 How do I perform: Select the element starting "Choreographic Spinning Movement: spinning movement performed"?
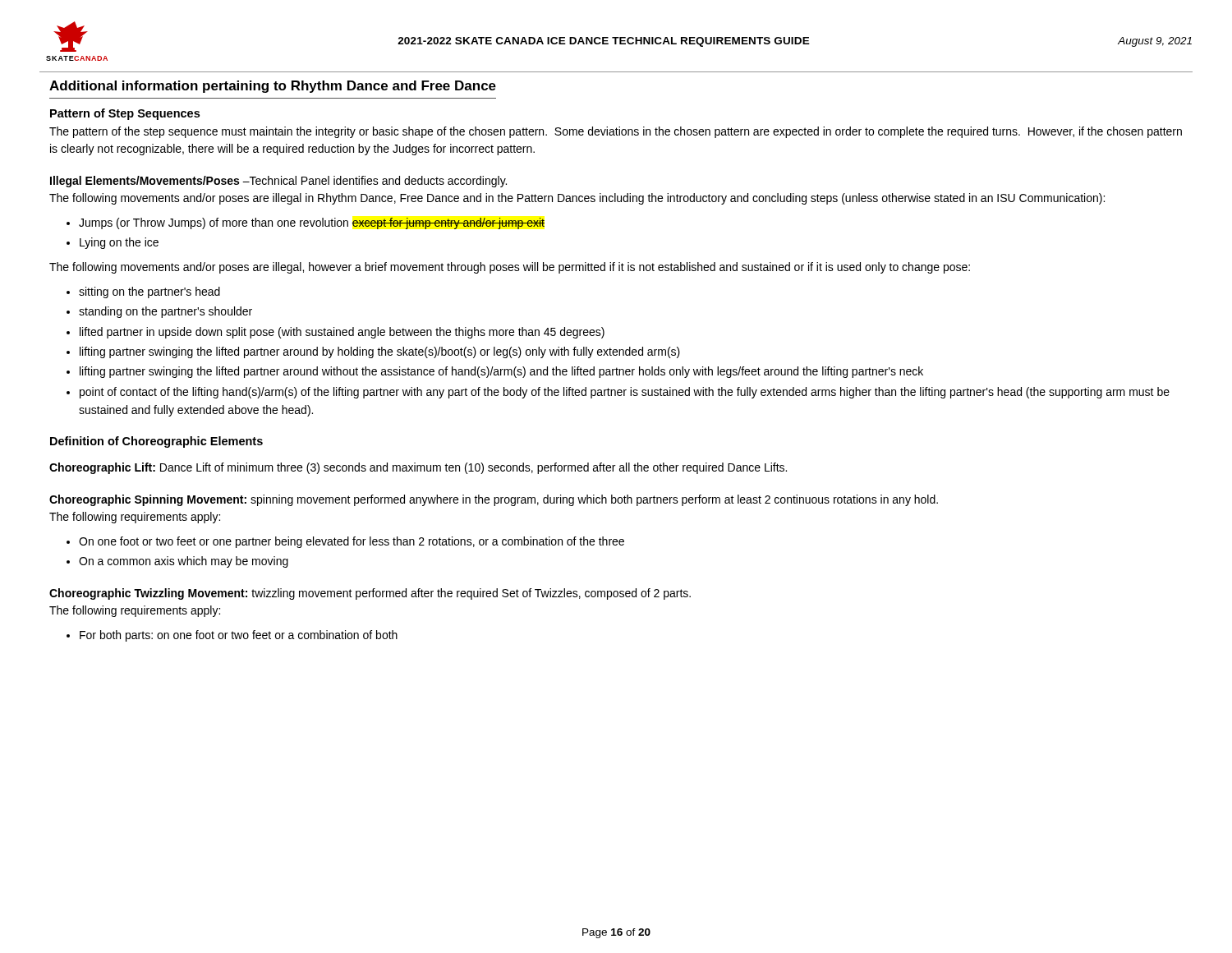pos(494,508)
